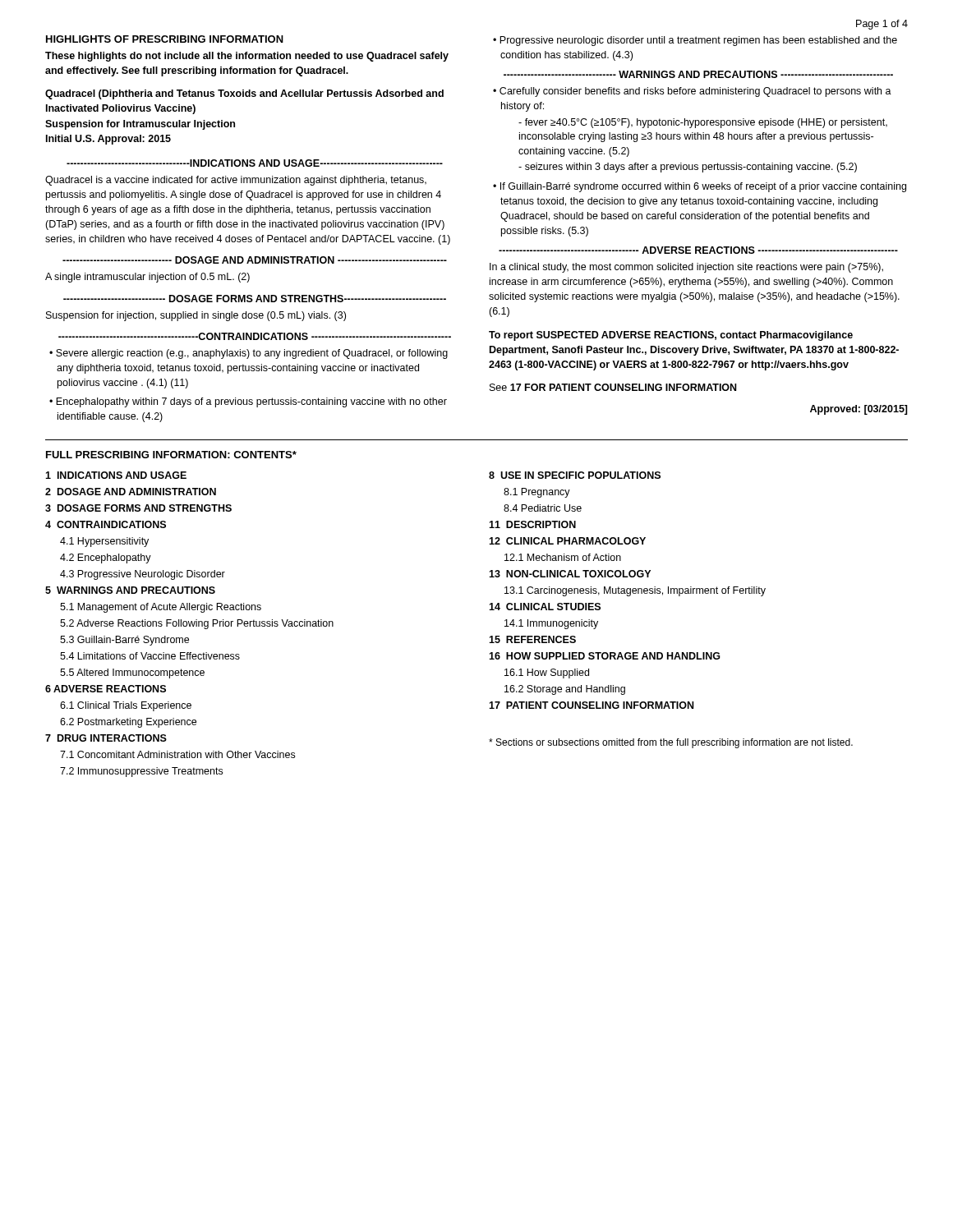Point to the block beginning "5.2 Adverse Reactions"
Viewport: 953px width, 1232px height.
coord(197,624)
